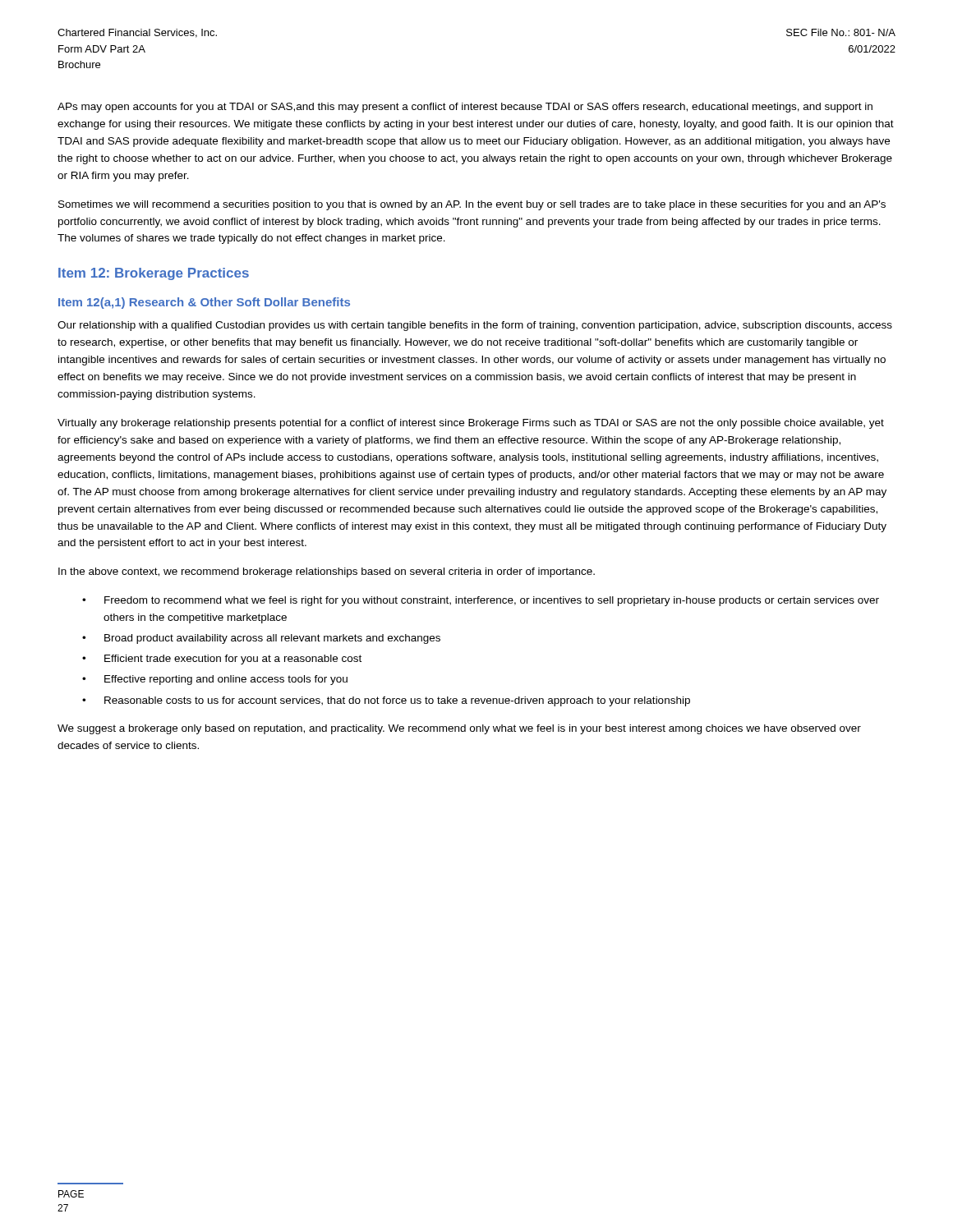
Task: Find the section header that reads "Item 12: Brokerage Practices"
Action: point(153,273)
